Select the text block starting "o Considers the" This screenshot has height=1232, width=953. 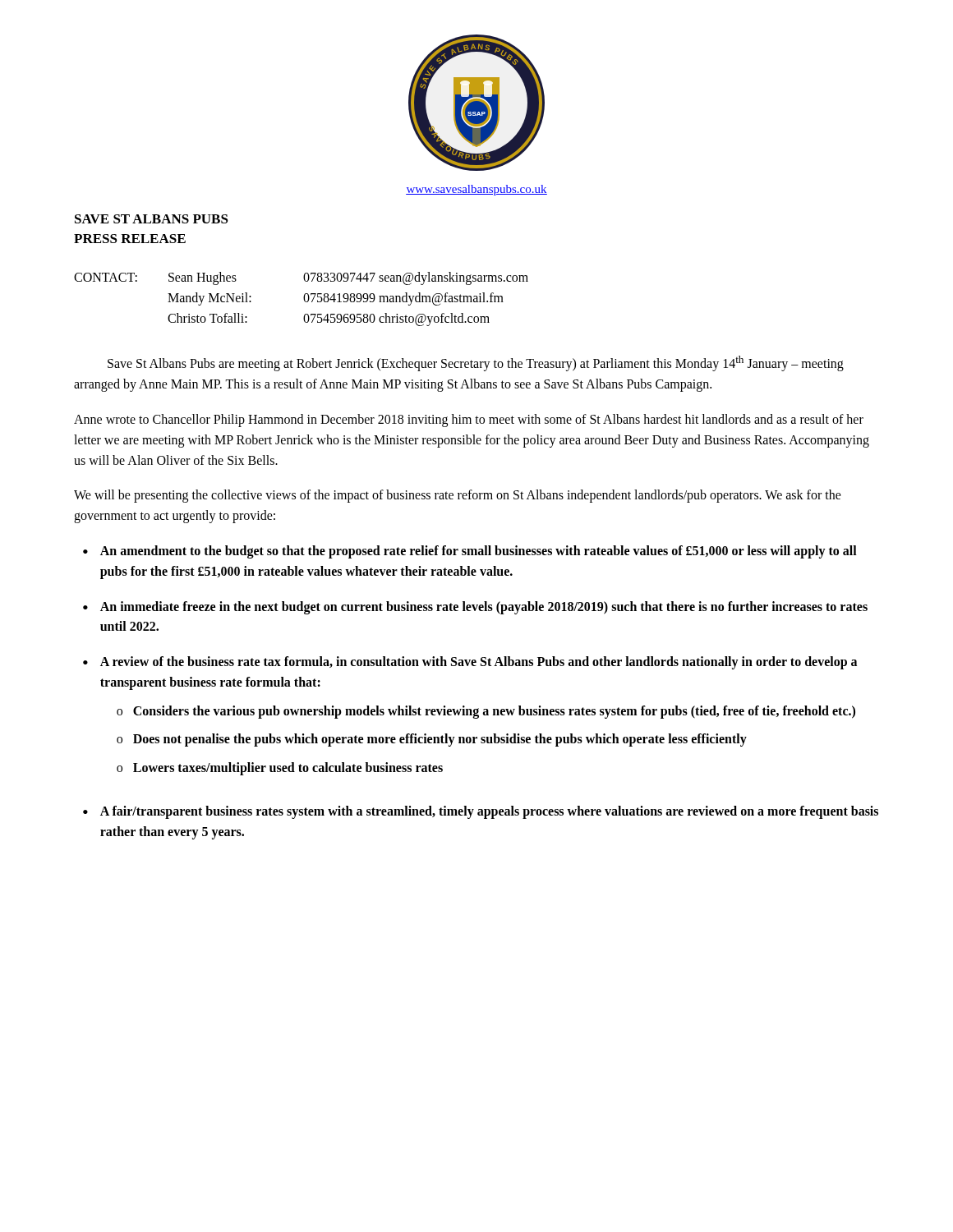pos(486,711)
